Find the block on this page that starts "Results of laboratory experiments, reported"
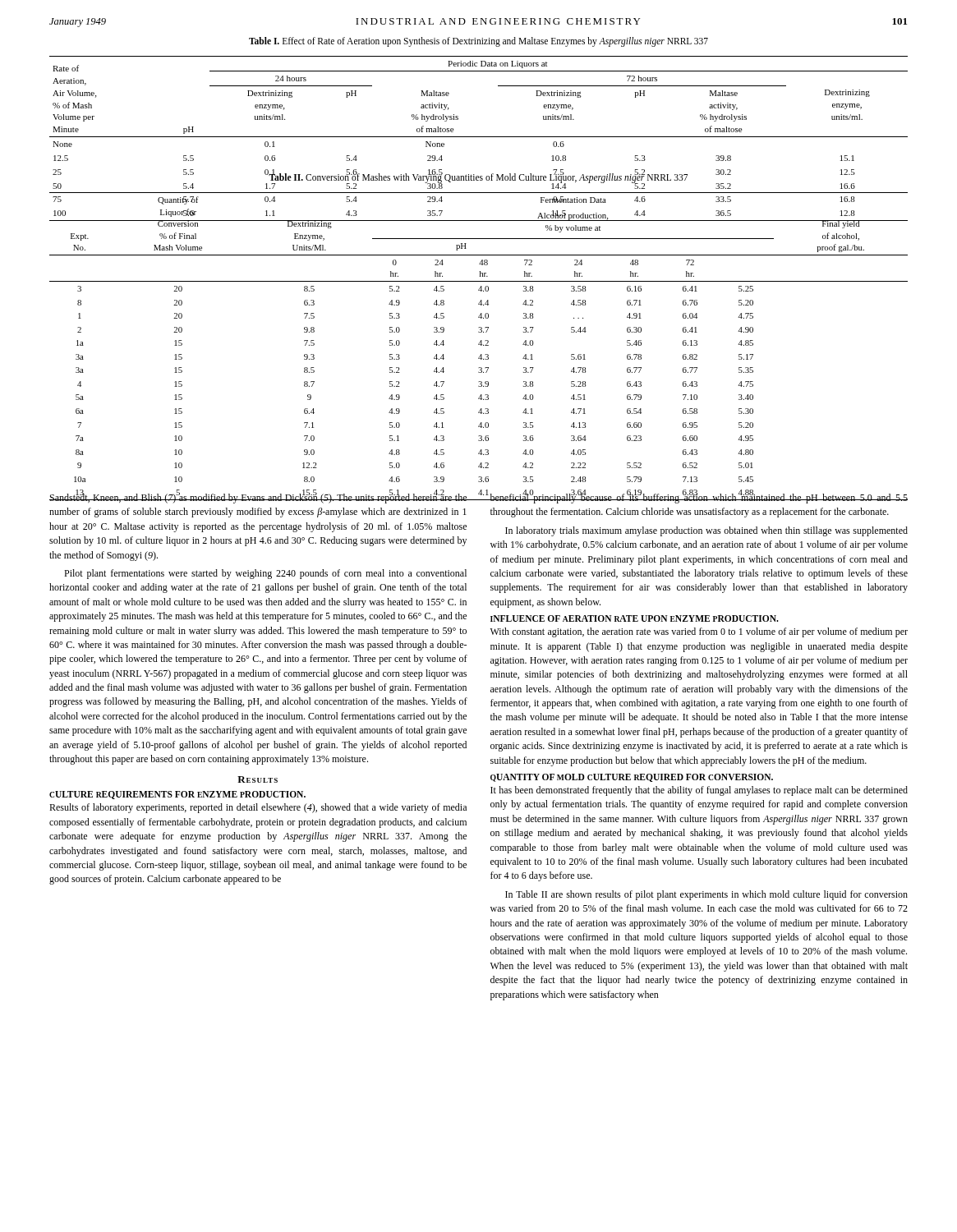This screenshot has height=1232, width=957. pos(258,843)
